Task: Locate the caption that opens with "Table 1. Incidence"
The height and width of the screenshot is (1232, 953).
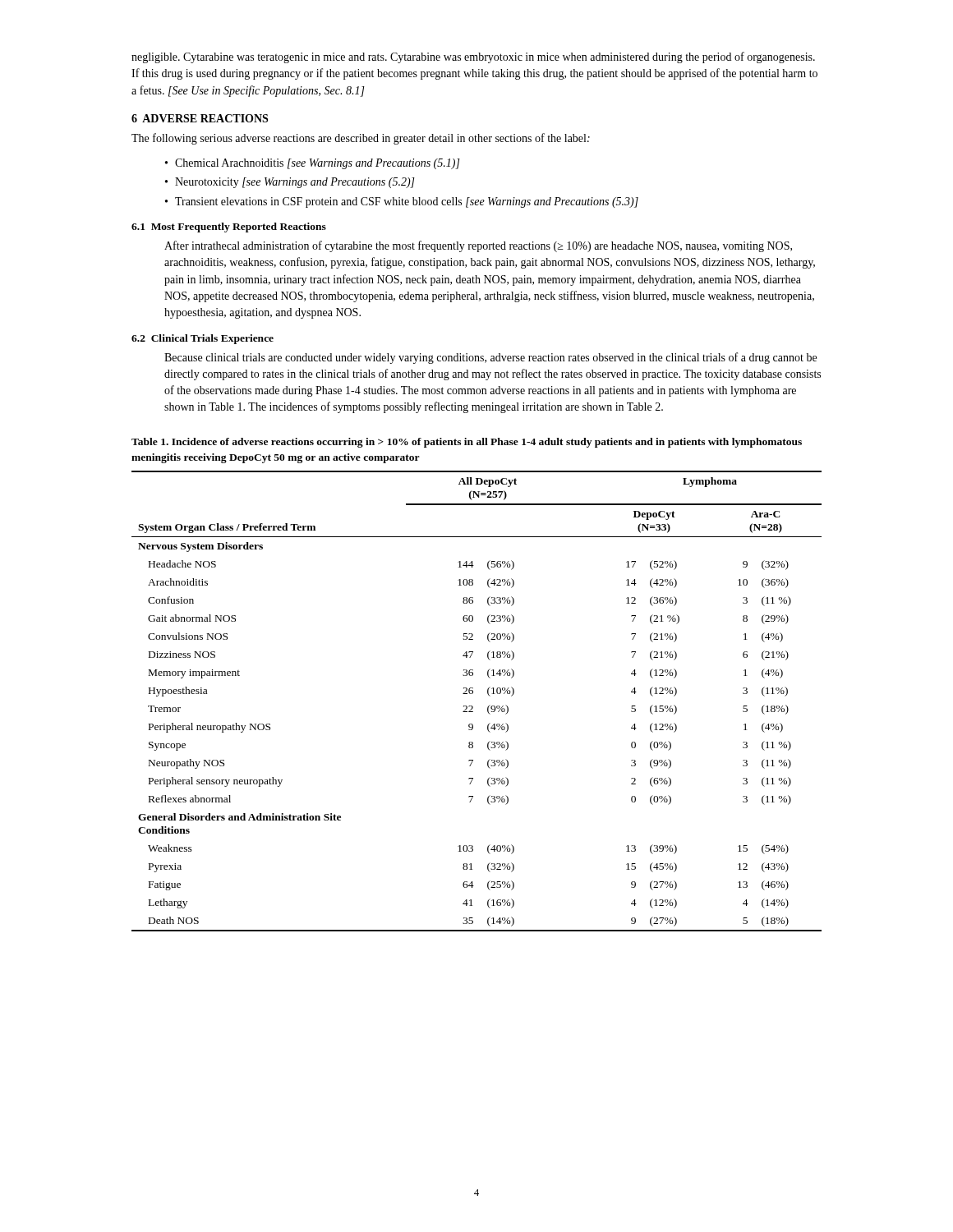Action: (467, 449)
